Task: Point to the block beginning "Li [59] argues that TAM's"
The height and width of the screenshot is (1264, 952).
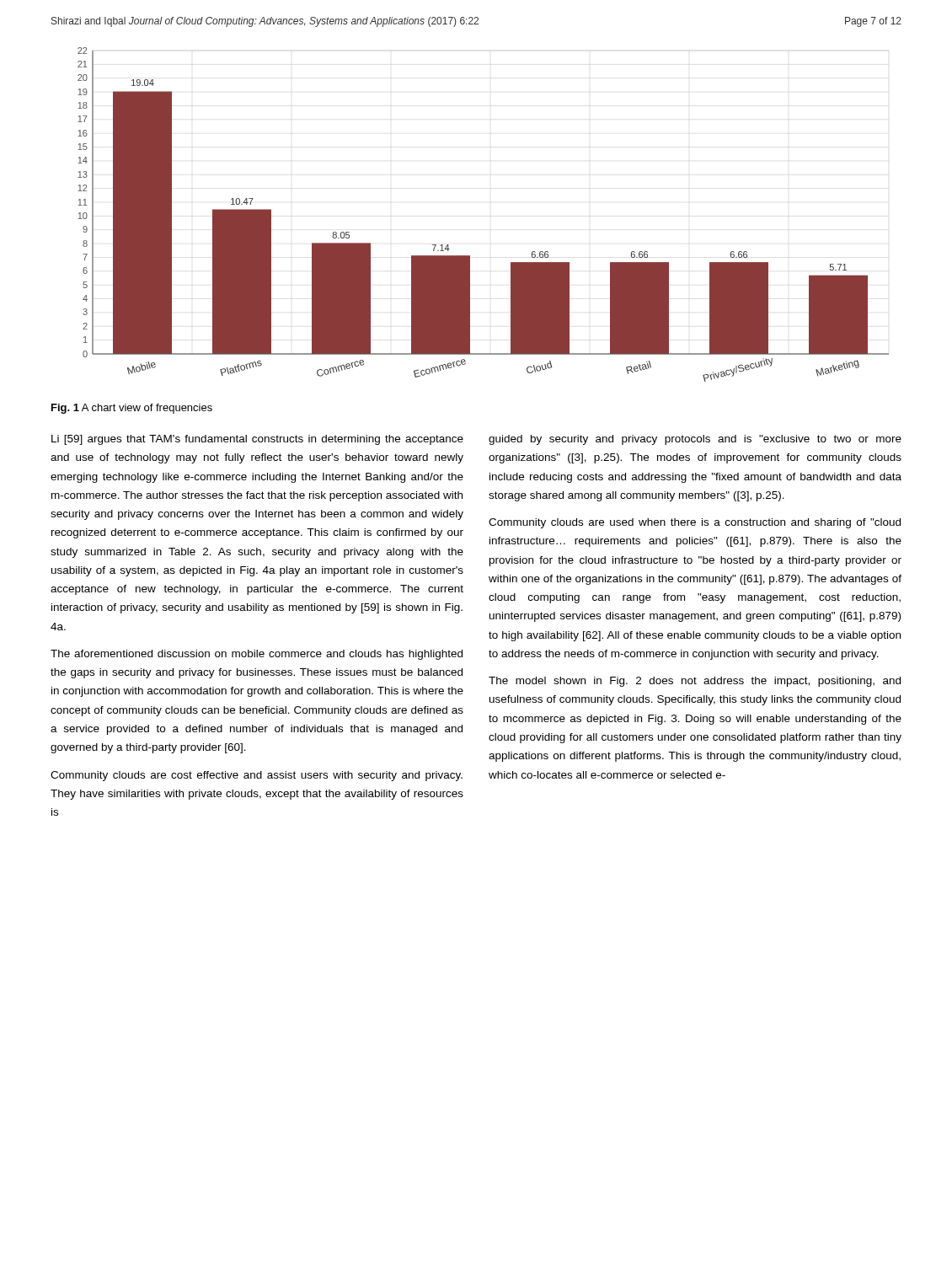Action: click(x=257, y=440)
